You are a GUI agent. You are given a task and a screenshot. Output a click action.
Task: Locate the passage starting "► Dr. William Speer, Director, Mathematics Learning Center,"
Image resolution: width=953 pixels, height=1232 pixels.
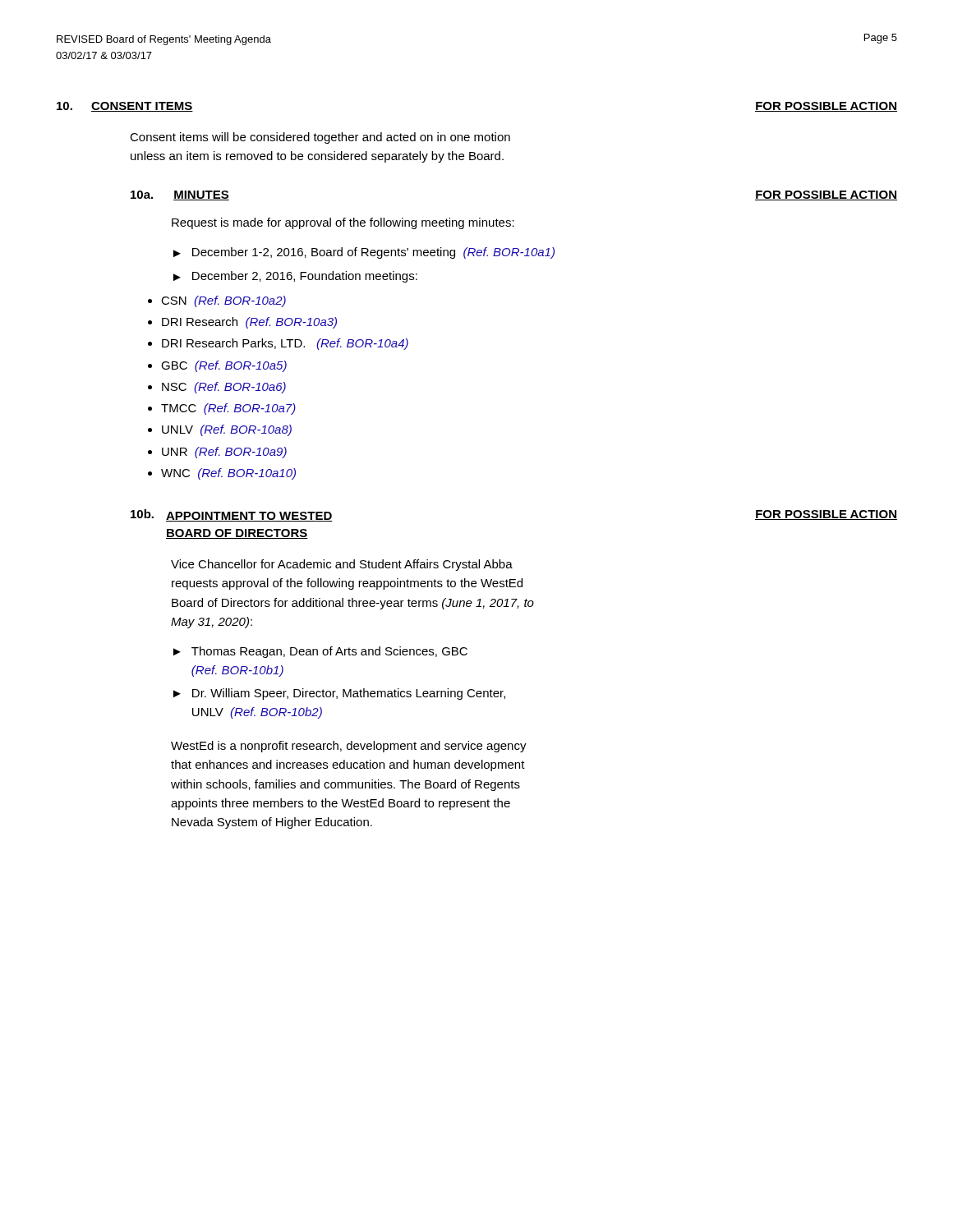pos(339,703)
